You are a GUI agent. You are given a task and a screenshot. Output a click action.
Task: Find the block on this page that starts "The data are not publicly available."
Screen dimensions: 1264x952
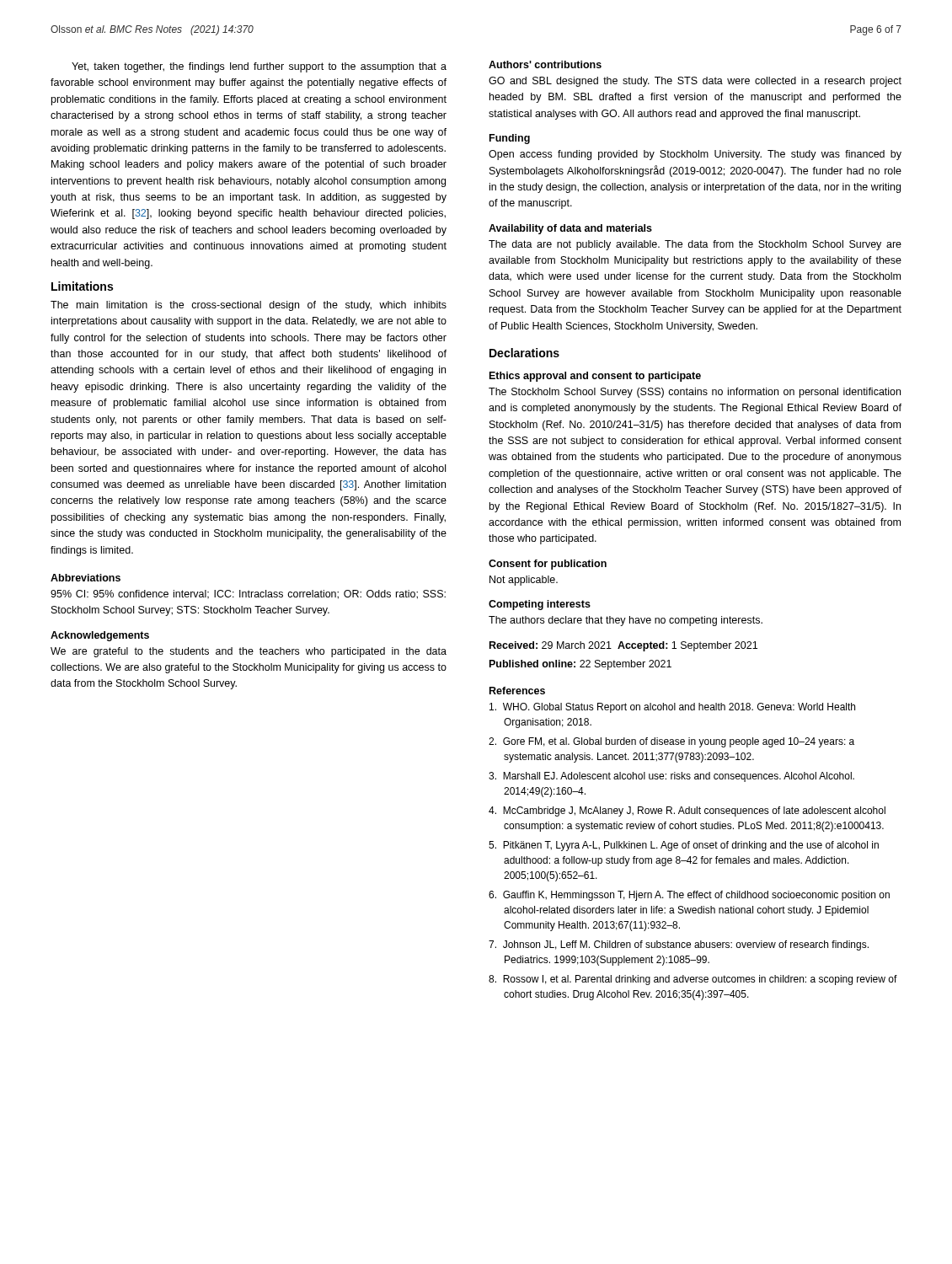pos(695,285)
